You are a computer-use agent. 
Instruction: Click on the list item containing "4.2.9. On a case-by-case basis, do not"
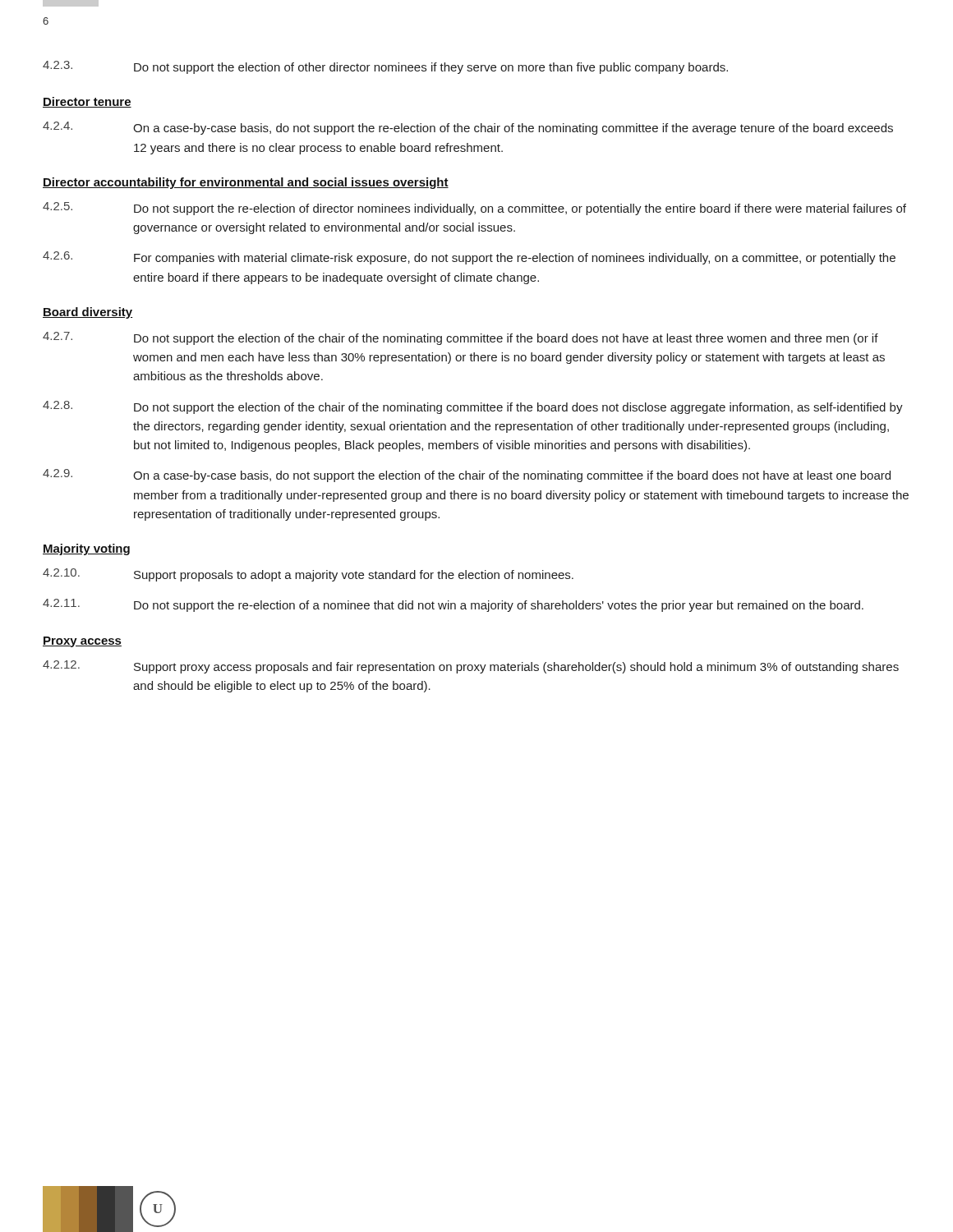(476, 495)
